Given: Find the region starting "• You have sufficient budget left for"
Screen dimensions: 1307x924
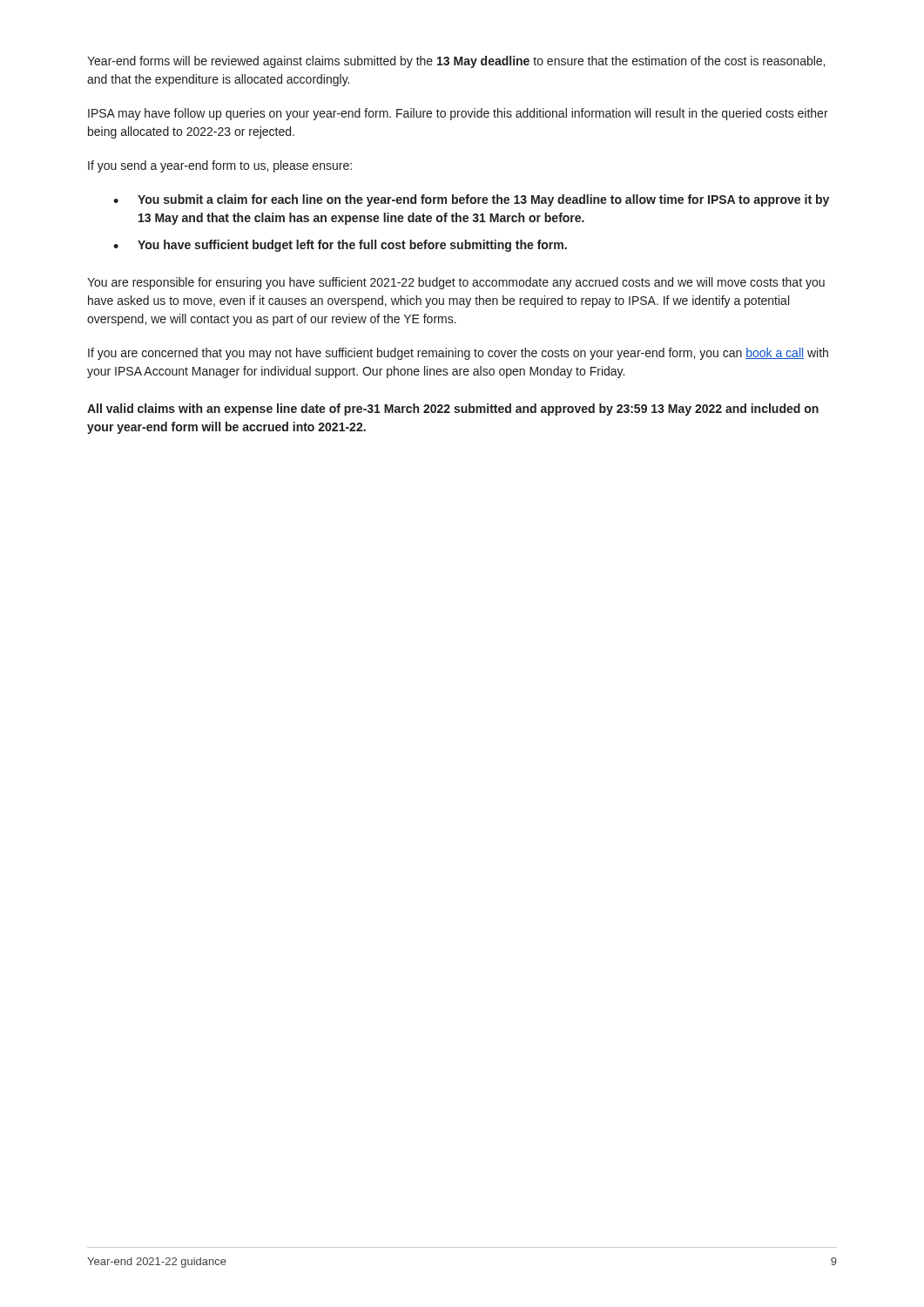Looking at the screenshot, I should tap(475, 247).
